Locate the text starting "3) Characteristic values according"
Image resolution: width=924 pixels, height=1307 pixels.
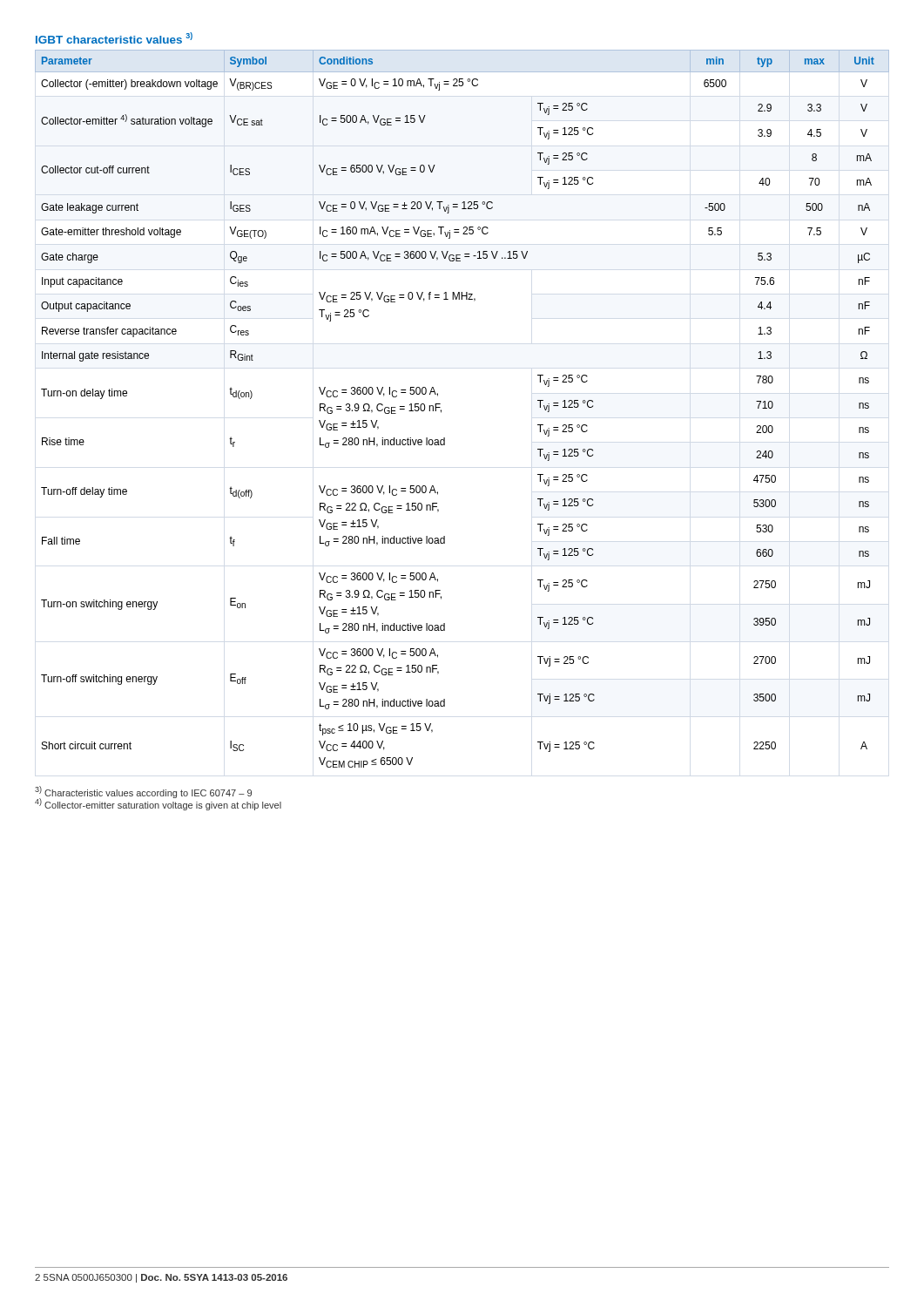click(143, 791)
